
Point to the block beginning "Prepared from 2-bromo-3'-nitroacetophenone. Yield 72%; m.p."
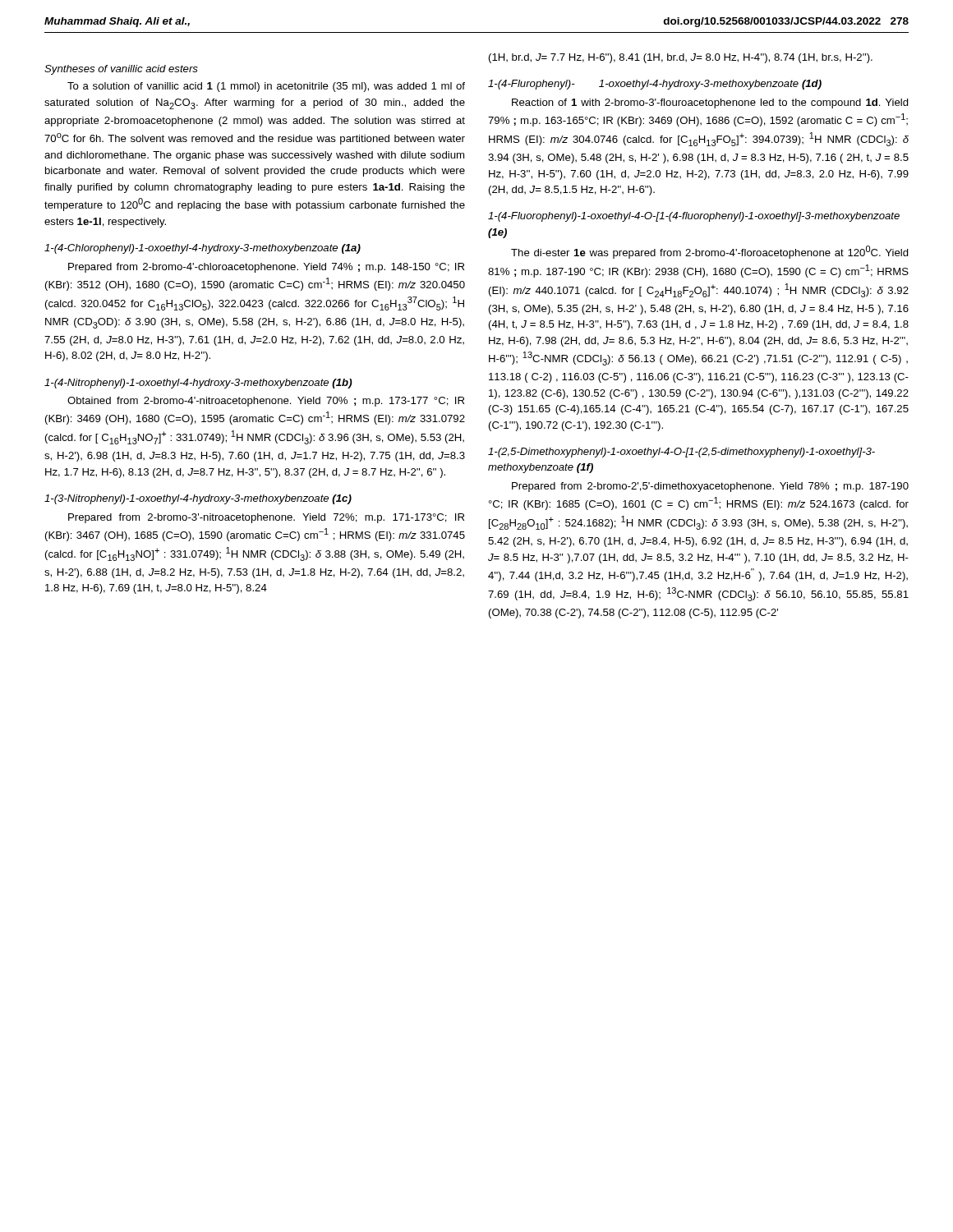click(x=255, y=553)
